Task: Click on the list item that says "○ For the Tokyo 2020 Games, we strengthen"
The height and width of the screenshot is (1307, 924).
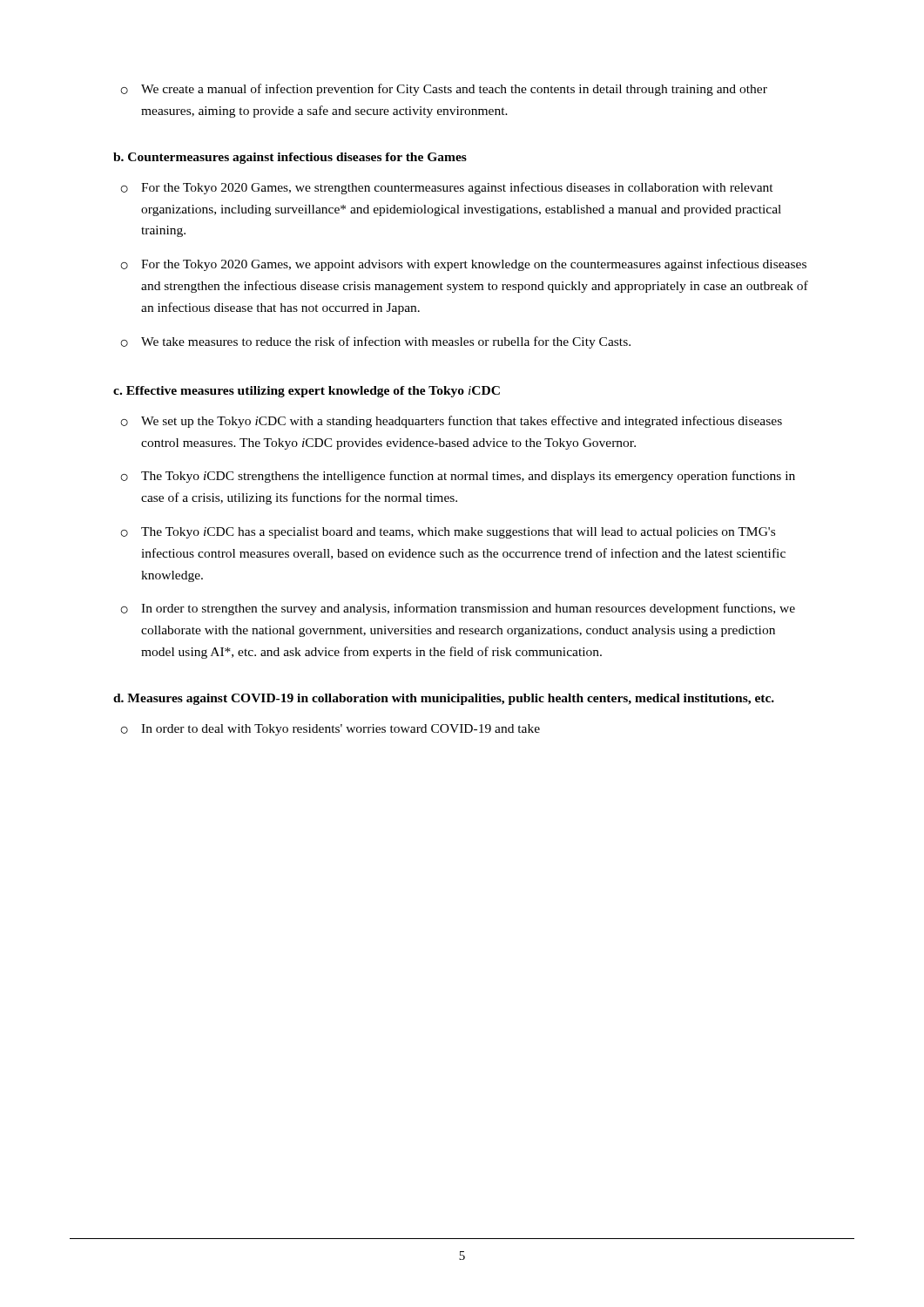Action: click(462, 209)
